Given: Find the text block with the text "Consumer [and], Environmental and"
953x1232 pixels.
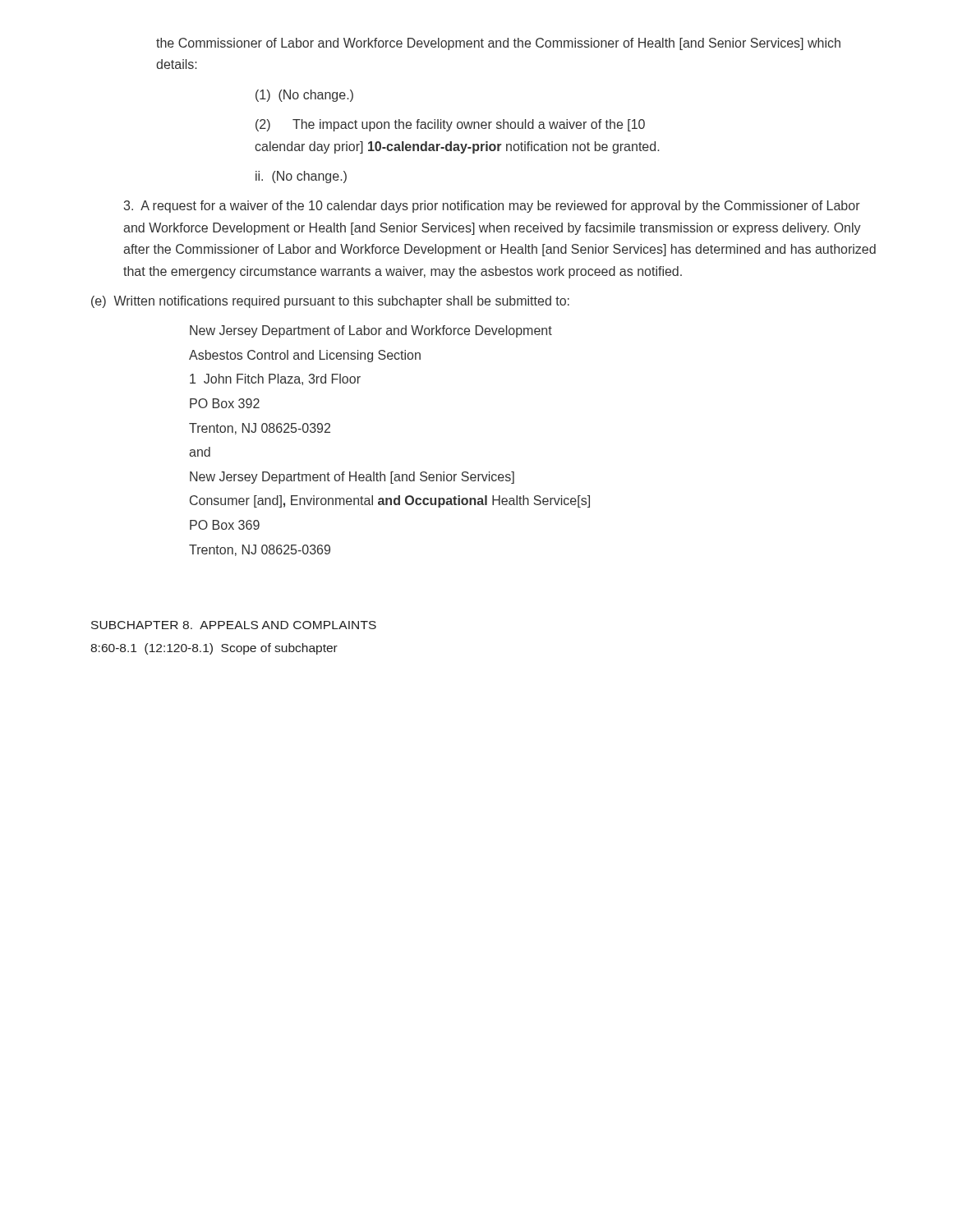Looking at the screenshot, I should (x=390, y=501).
